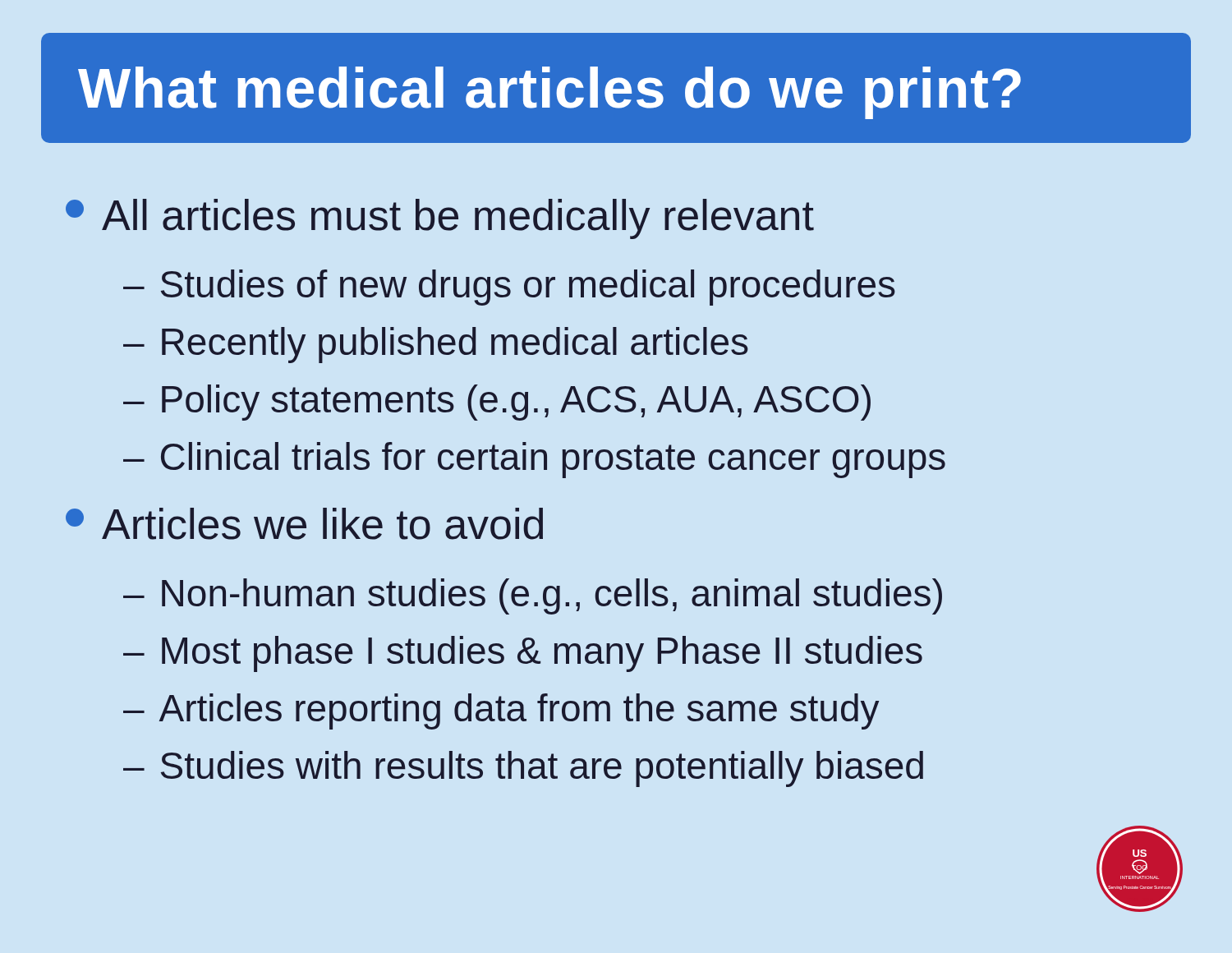Find the list item with the text "– Articles reporting data from"
Image resolution: width=1232 pixels, height=953 pixels.
657,708
